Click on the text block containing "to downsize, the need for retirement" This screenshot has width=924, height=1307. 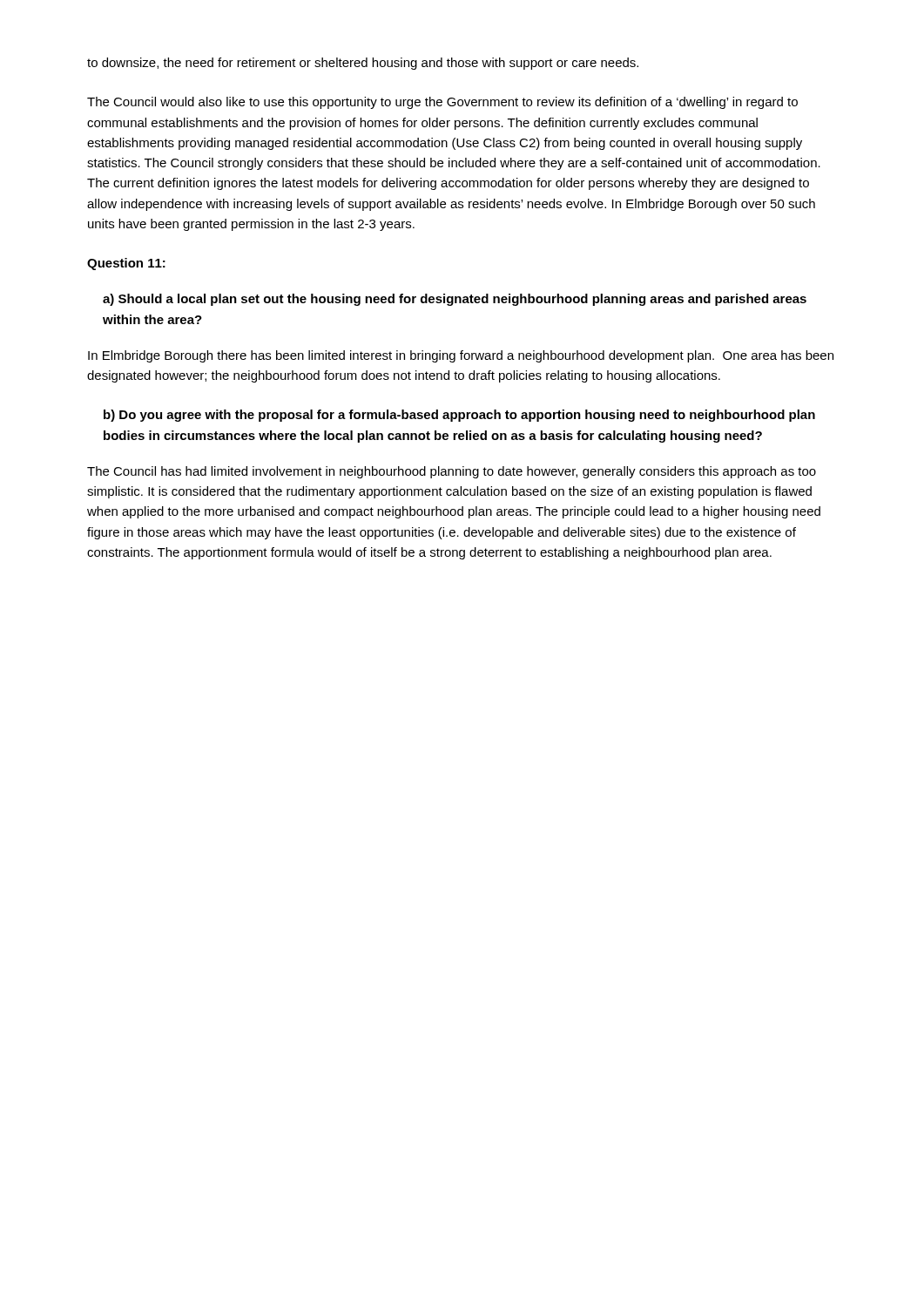(x=363, y=62)
